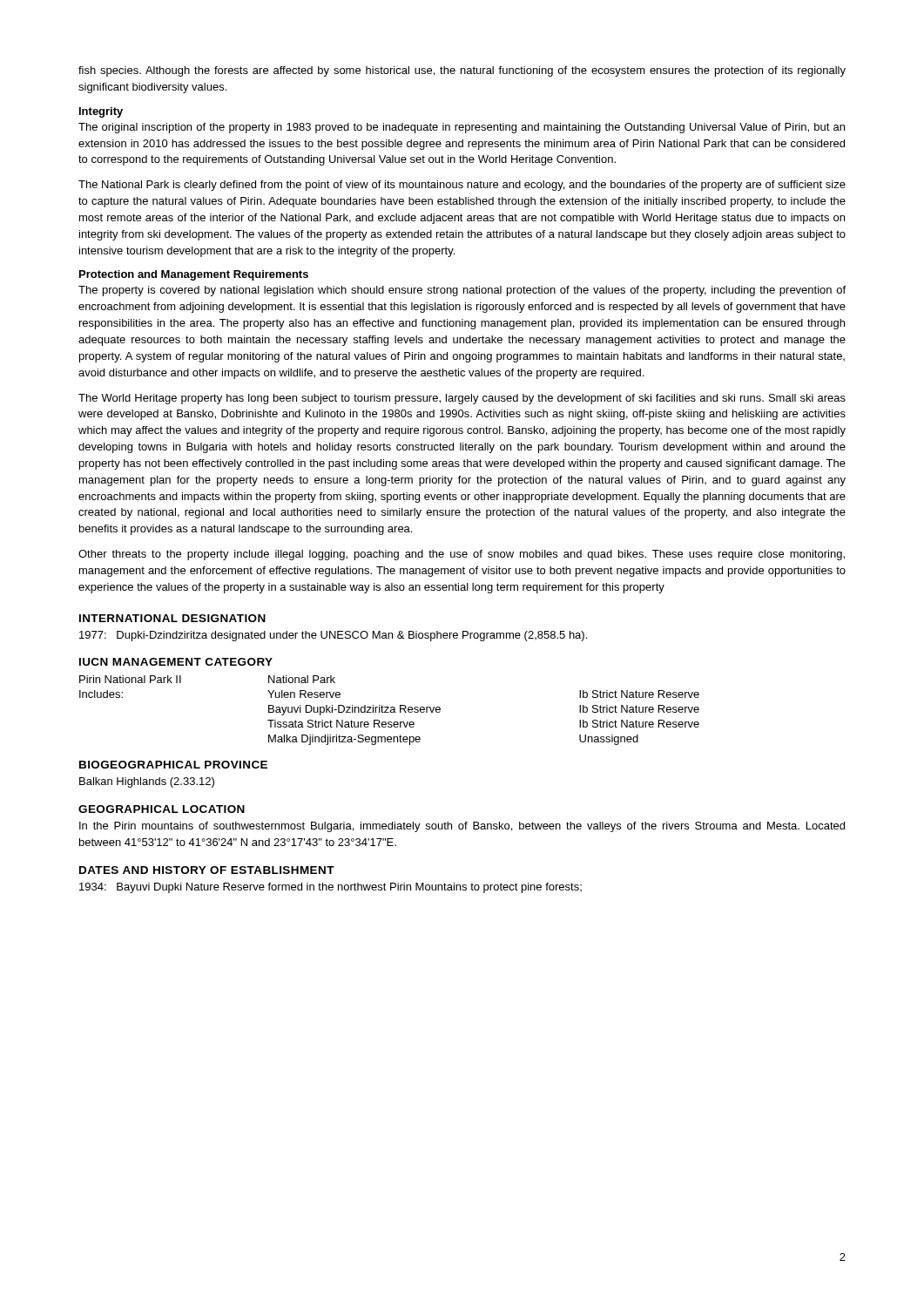Point to "Balkan Highlands (2.33.12)"
This screenshot has height=1307, width=924.
pos(147,782)
